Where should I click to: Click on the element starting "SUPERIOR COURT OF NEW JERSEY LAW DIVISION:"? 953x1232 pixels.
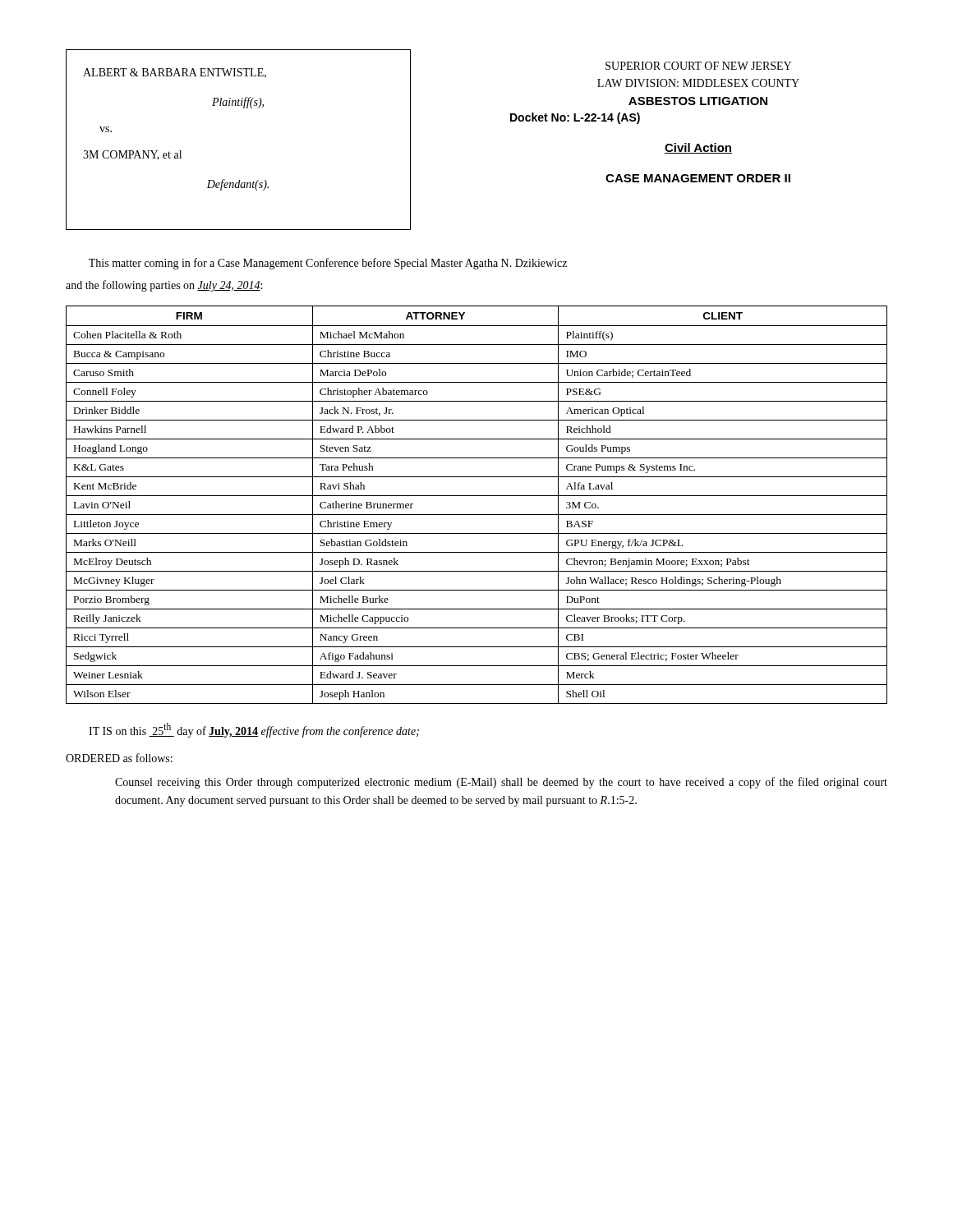pyautogui.click(x=698, y=84)
